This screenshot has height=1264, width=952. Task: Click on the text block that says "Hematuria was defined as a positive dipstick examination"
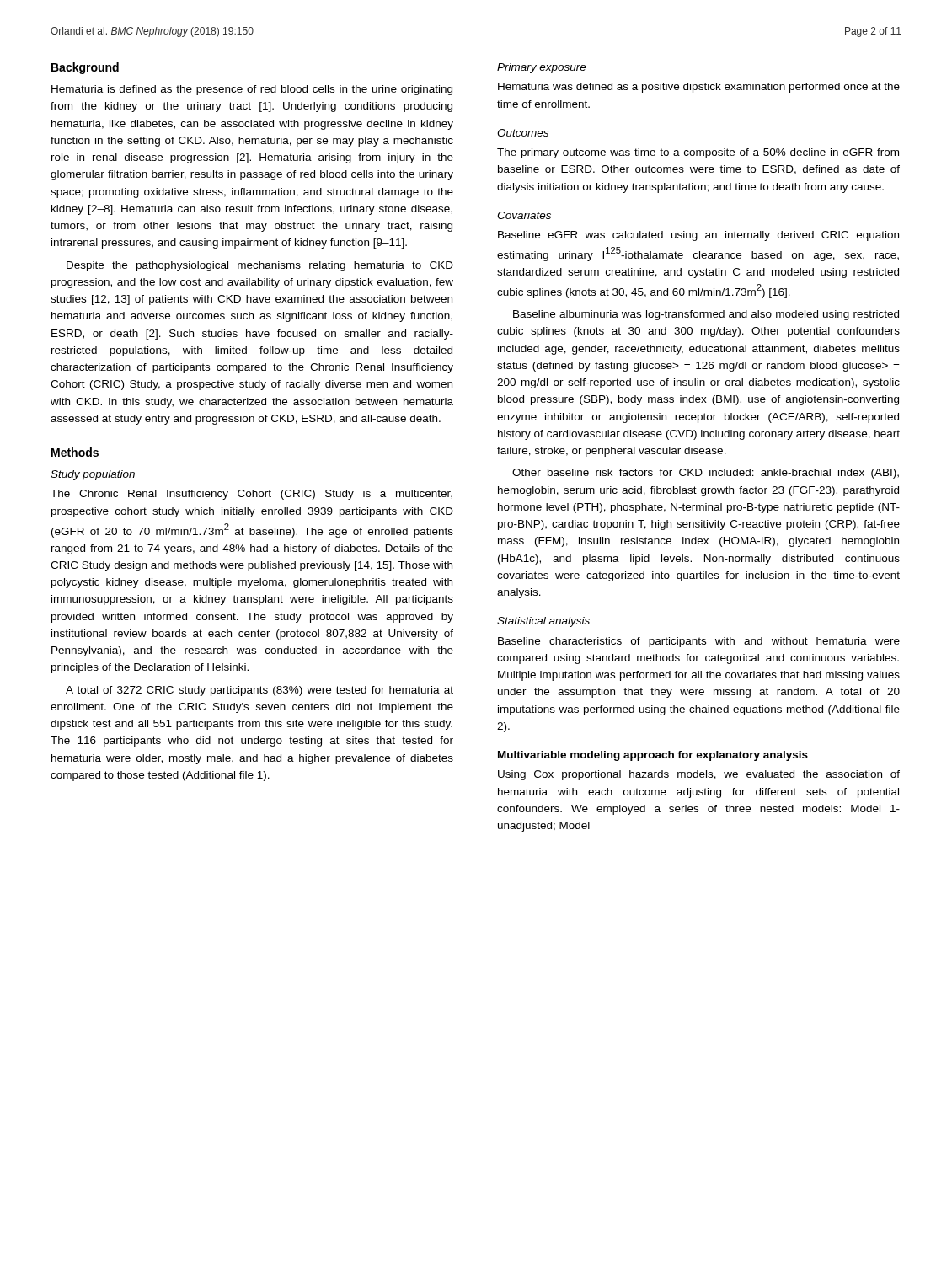(698, 96)
